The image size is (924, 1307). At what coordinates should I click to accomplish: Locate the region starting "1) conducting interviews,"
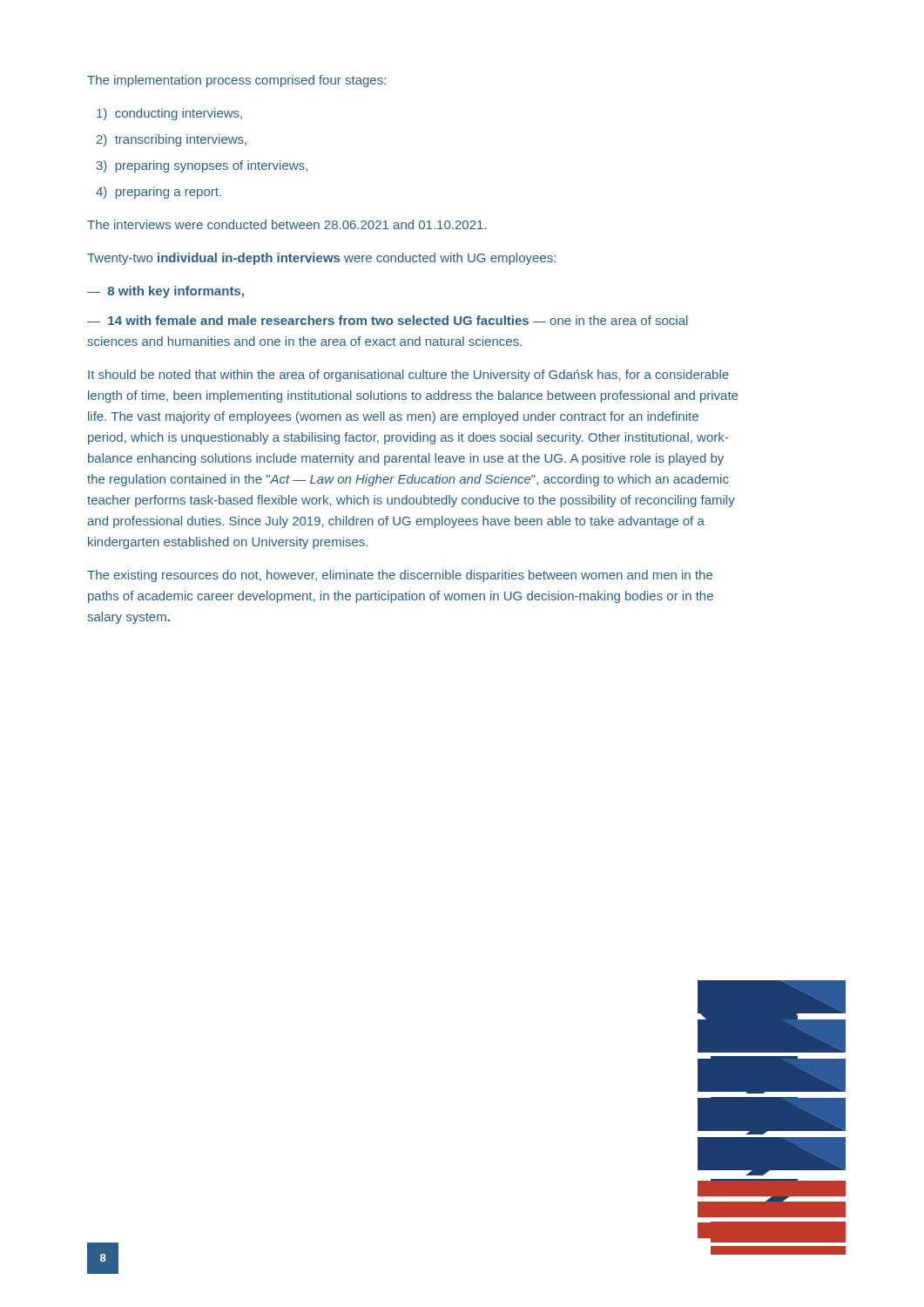(x=170, y=113)
